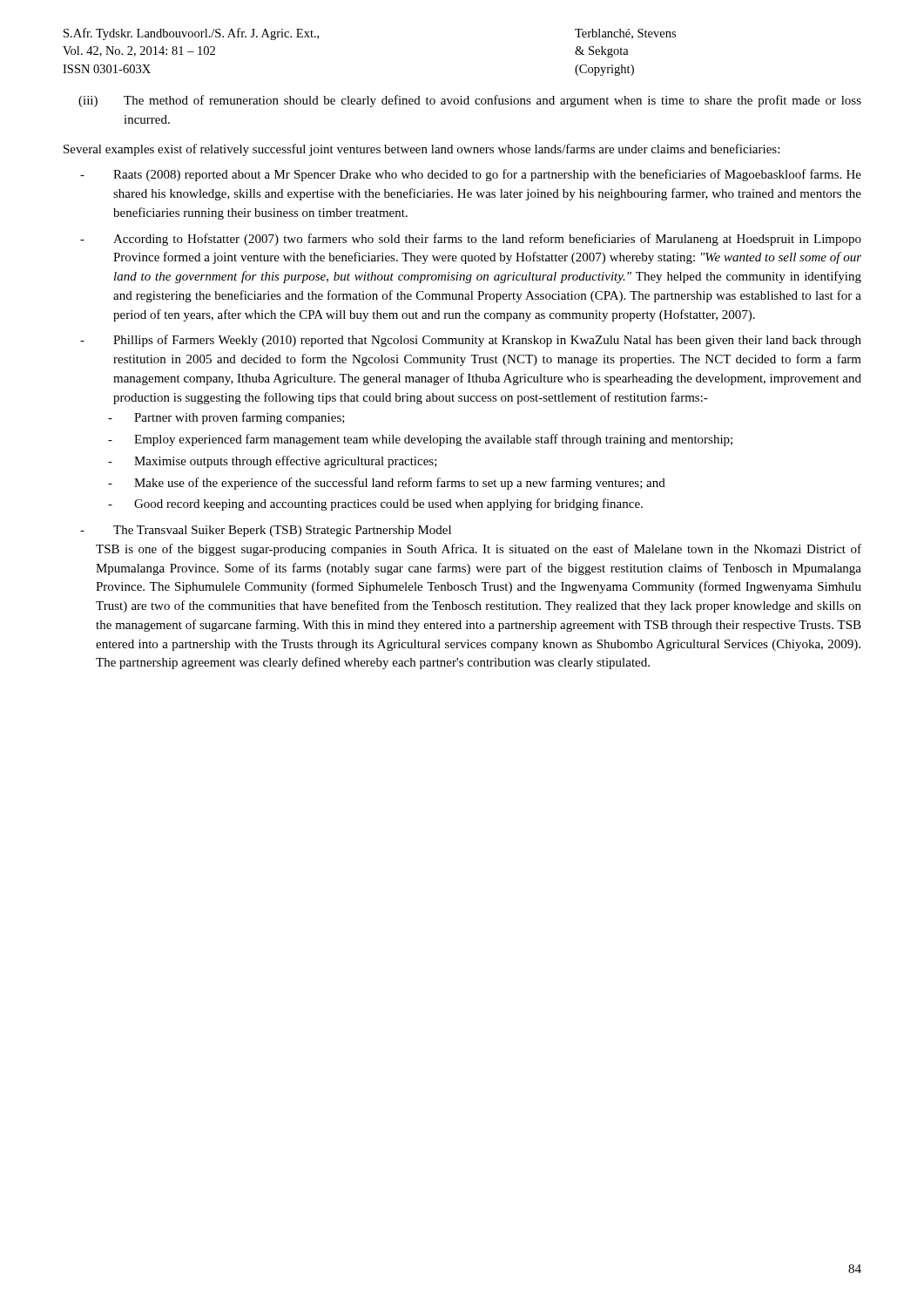The width and height of the screenshot is (924, 1307).
Task: Click on the block starting "- Employ experienced farm management"
Action: 485,440
